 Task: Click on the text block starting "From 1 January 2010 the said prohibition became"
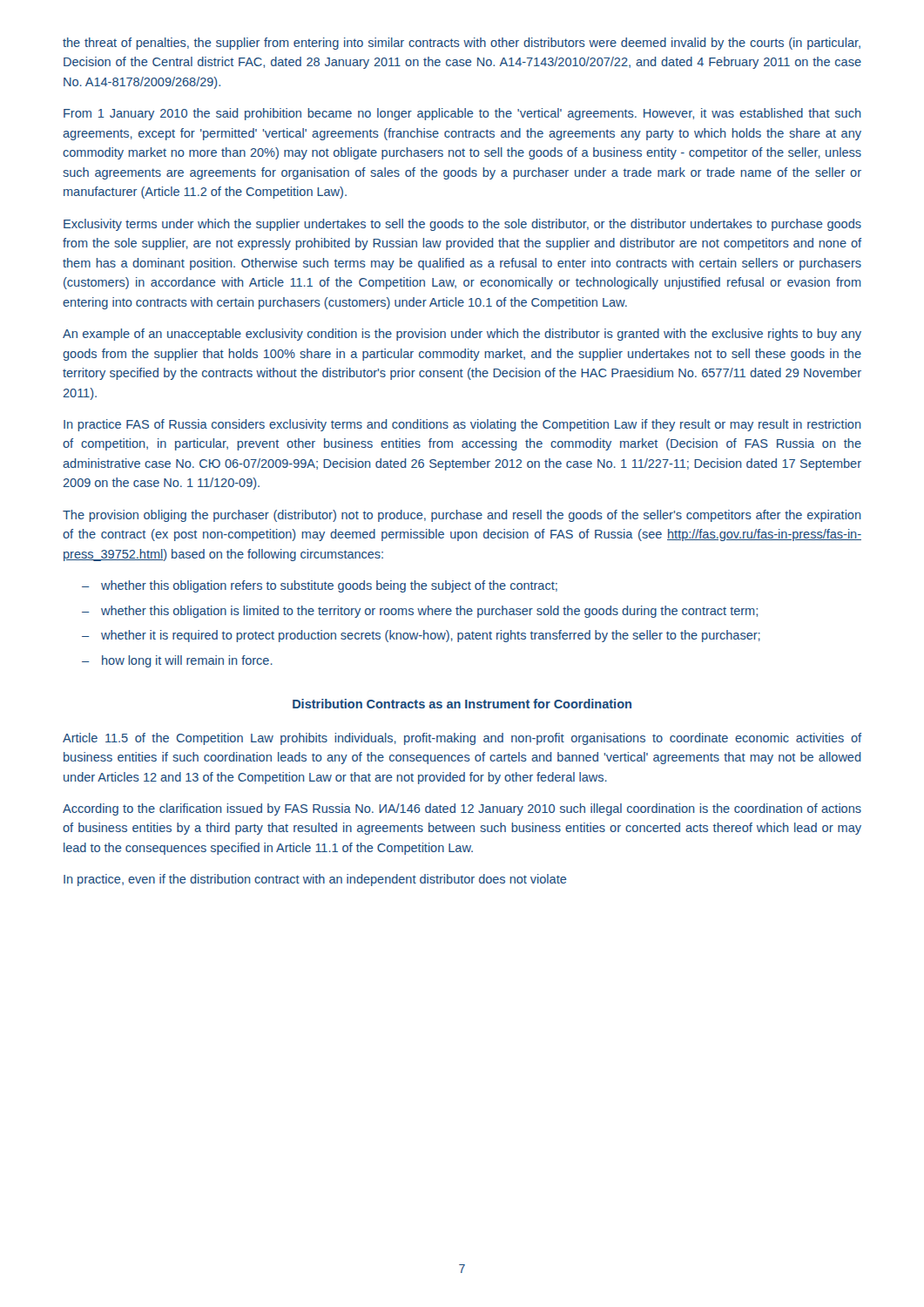click(462, 153)
